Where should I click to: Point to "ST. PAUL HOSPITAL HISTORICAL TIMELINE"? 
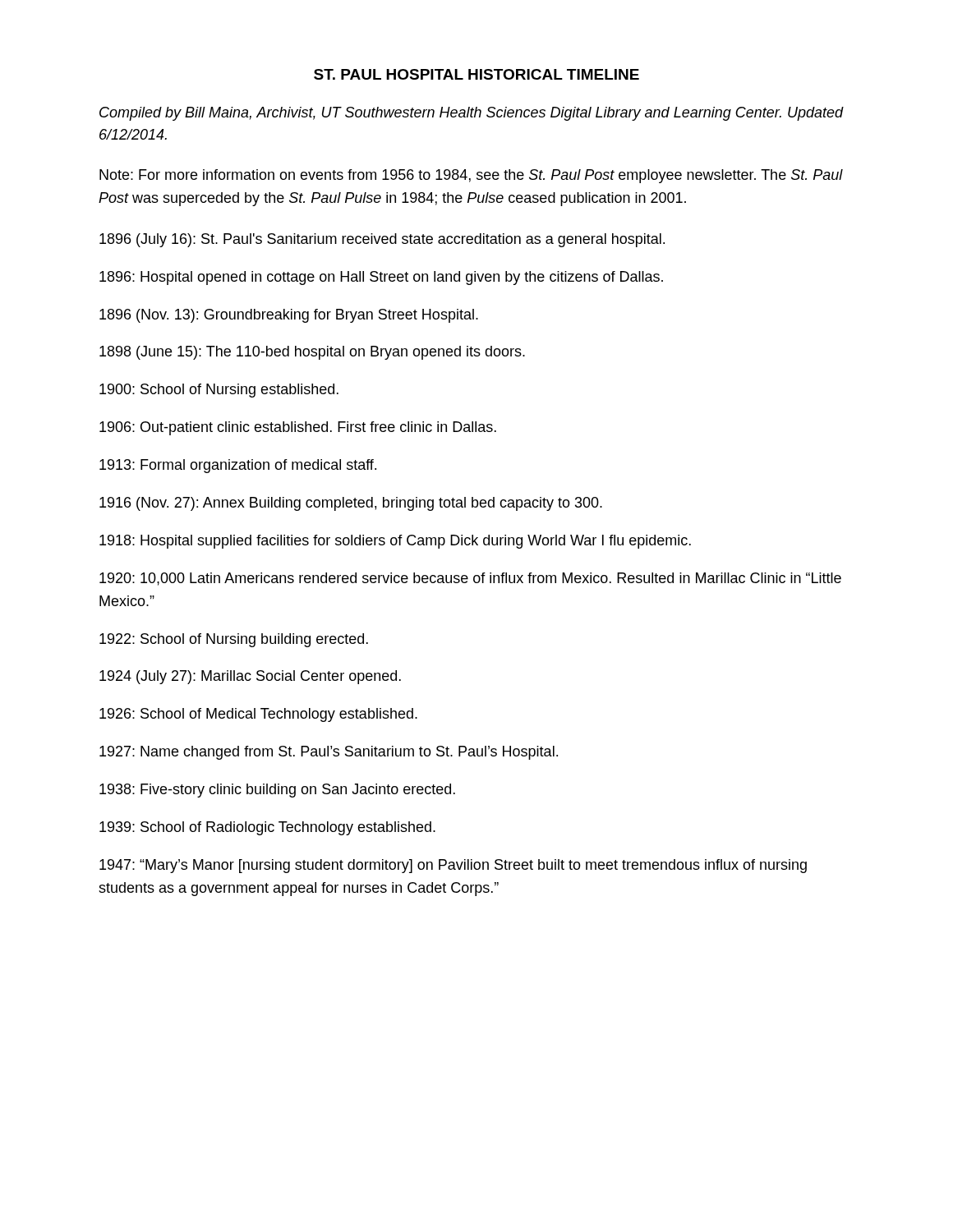pyautogui.click(x=476, y=74)
